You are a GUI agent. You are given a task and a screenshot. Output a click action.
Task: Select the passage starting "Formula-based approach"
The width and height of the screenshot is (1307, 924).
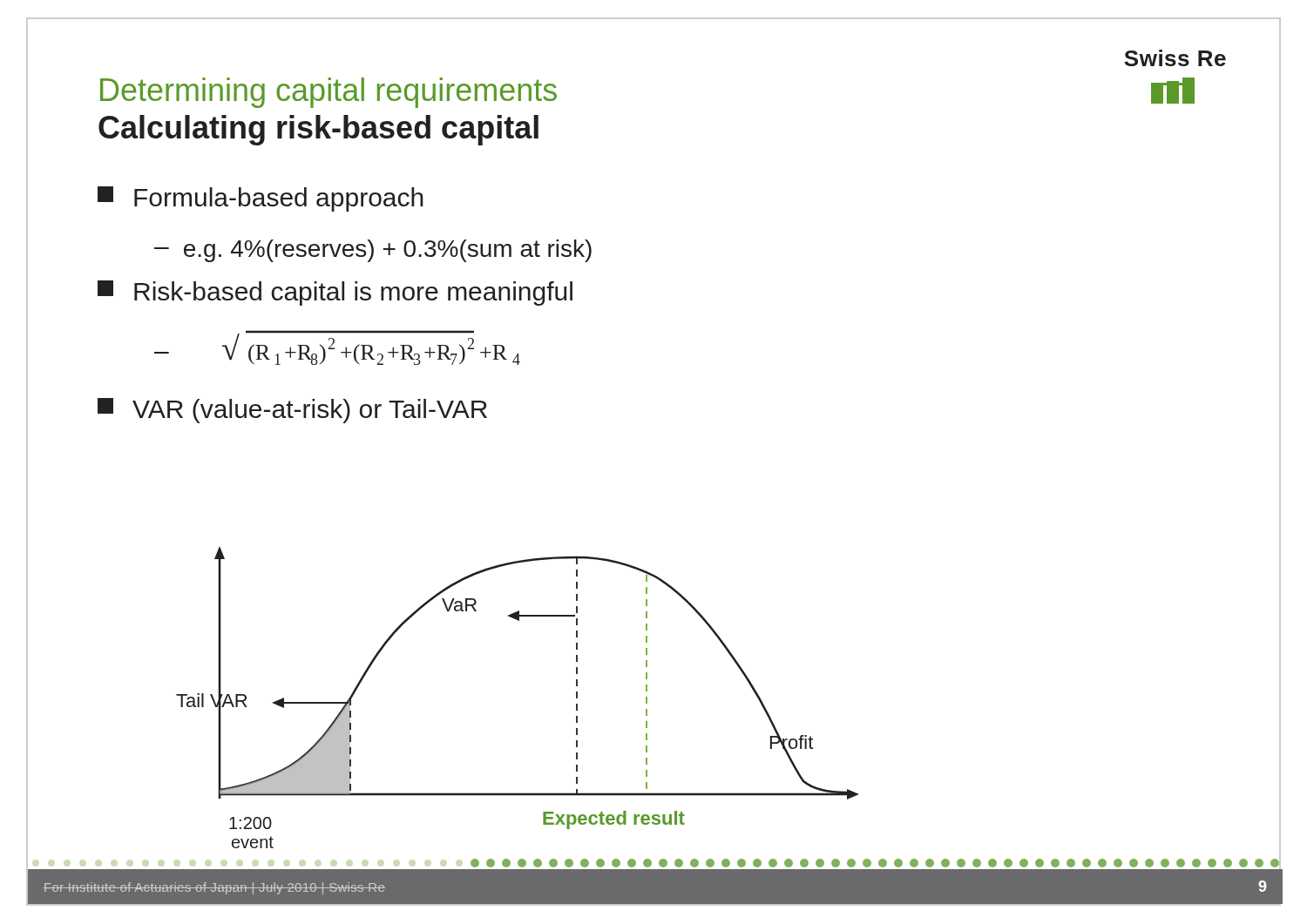(261, 198)
